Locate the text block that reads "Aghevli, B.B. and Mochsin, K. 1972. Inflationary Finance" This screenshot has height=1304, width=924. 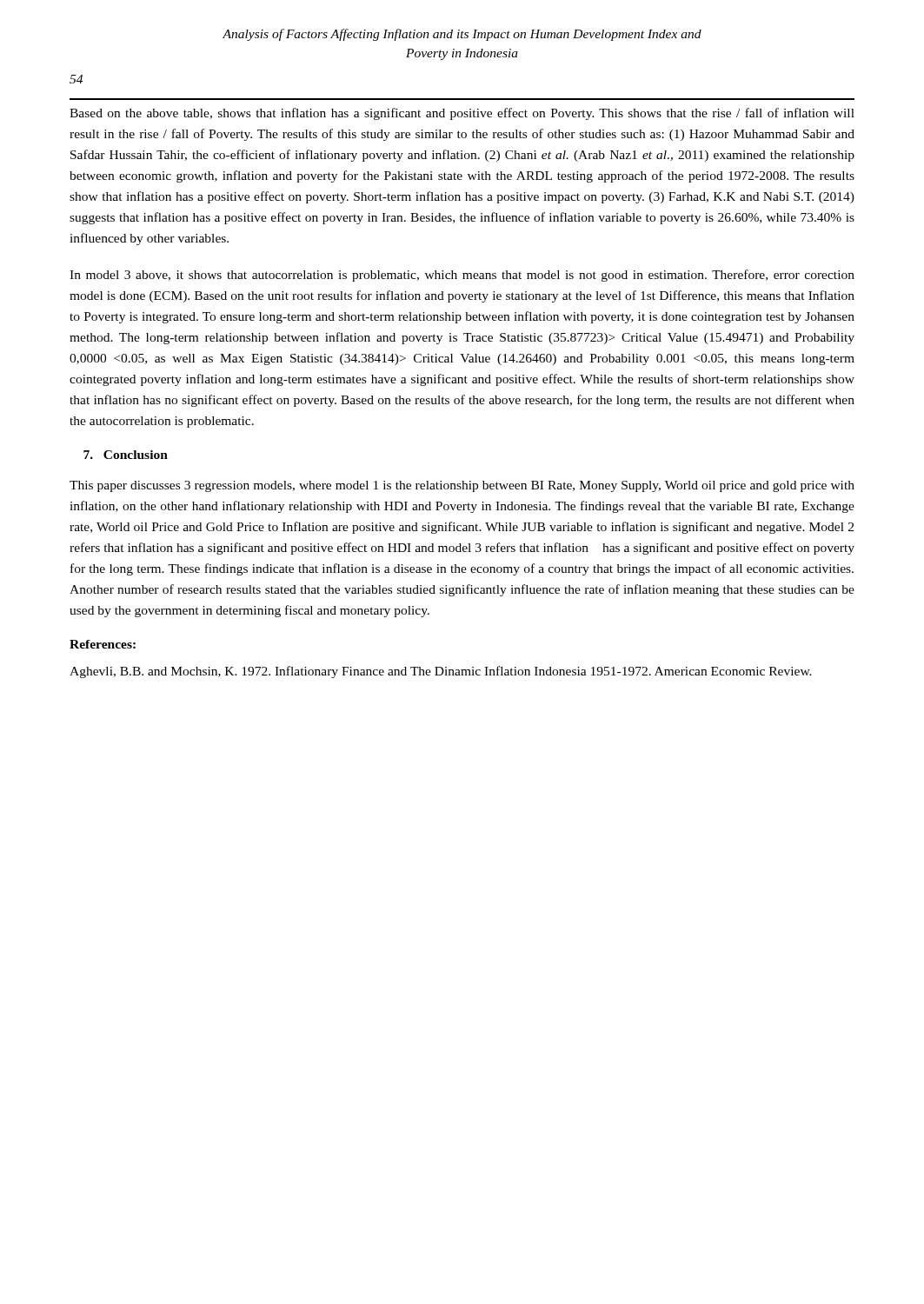441,671
